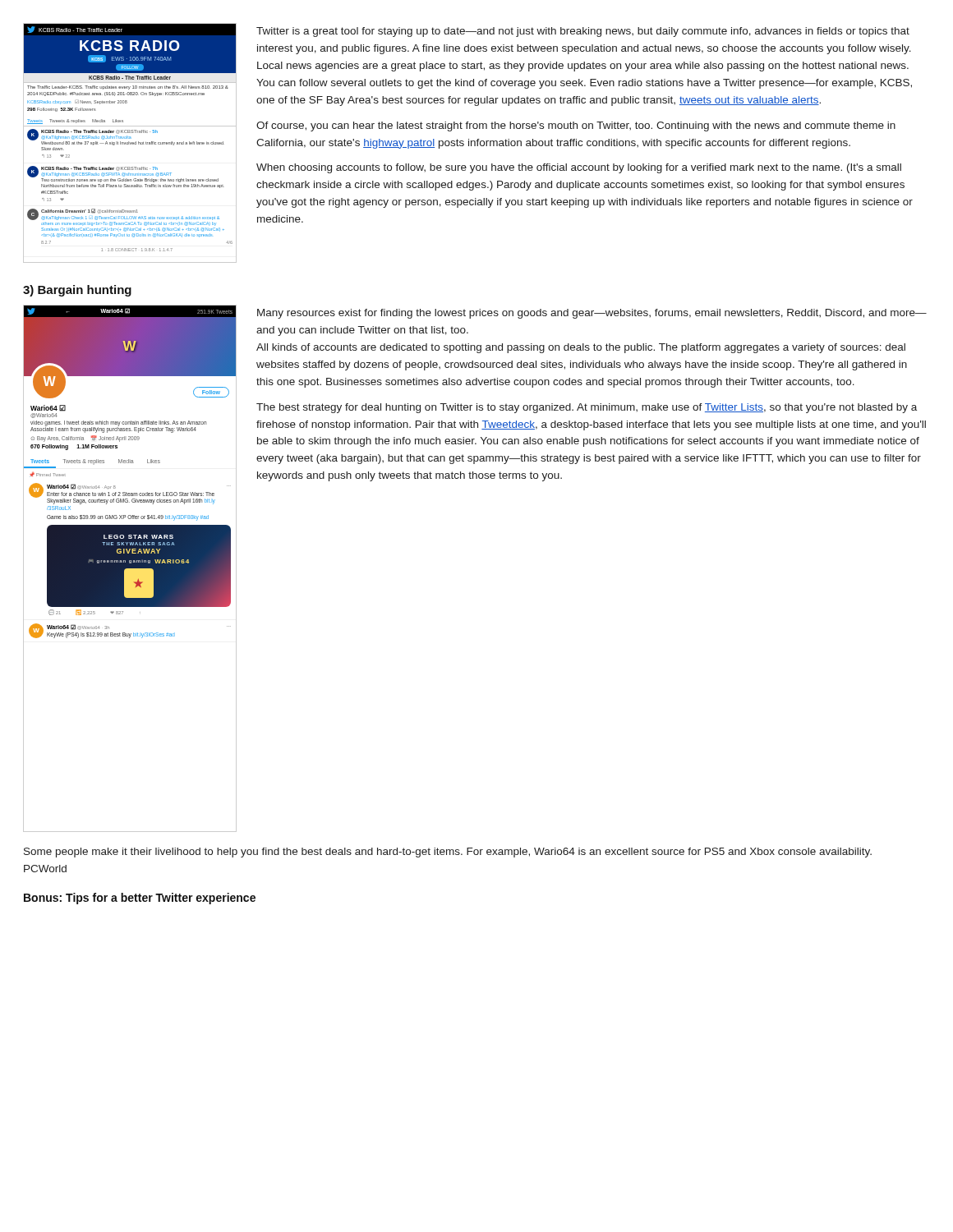
Task: Select the element starting "3) Bargain hunting"
Action: click(77, 291)
